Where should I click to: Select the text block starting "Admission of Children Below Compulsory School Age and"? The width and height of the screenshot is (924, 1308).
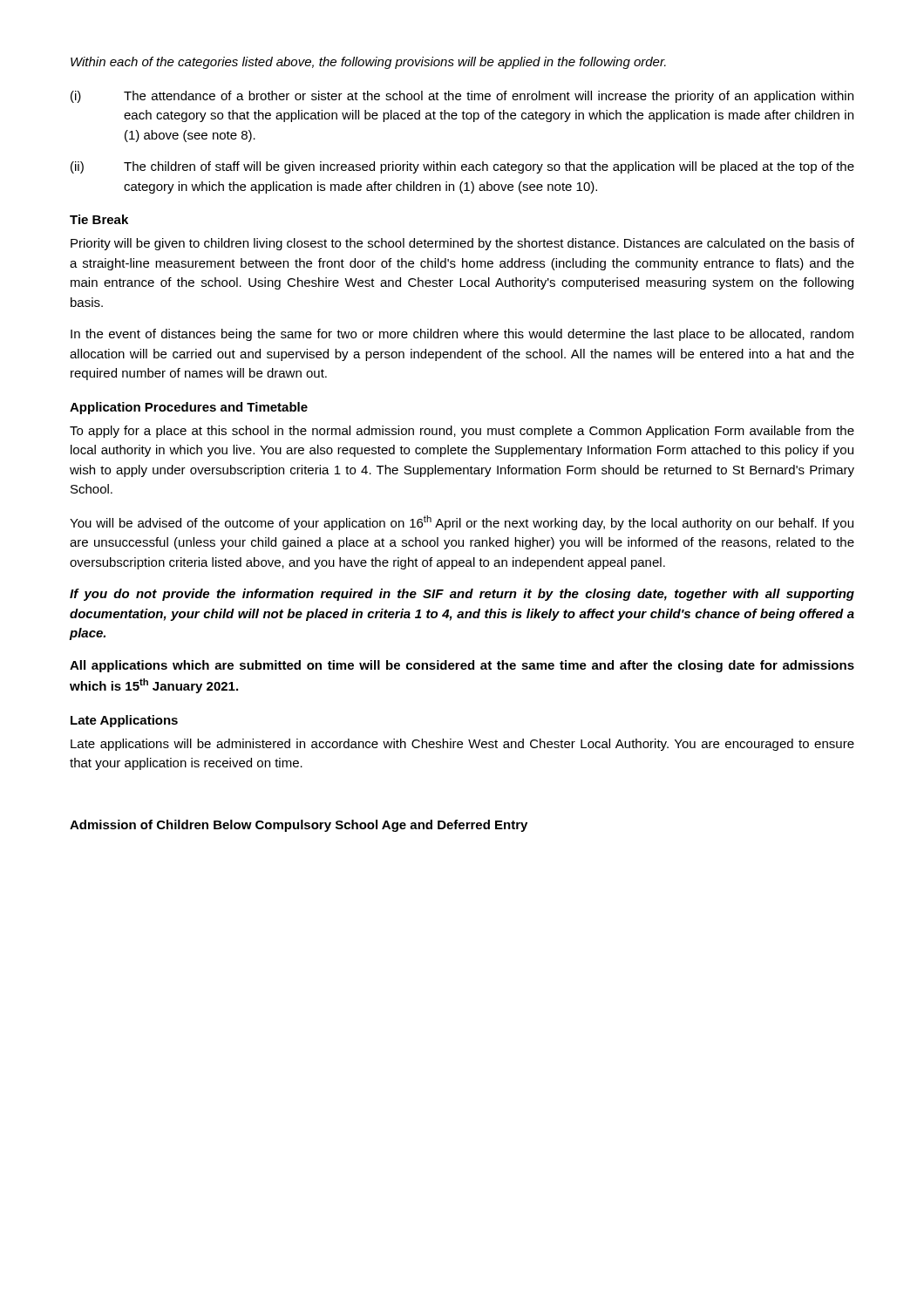click(x=299, y=824)
